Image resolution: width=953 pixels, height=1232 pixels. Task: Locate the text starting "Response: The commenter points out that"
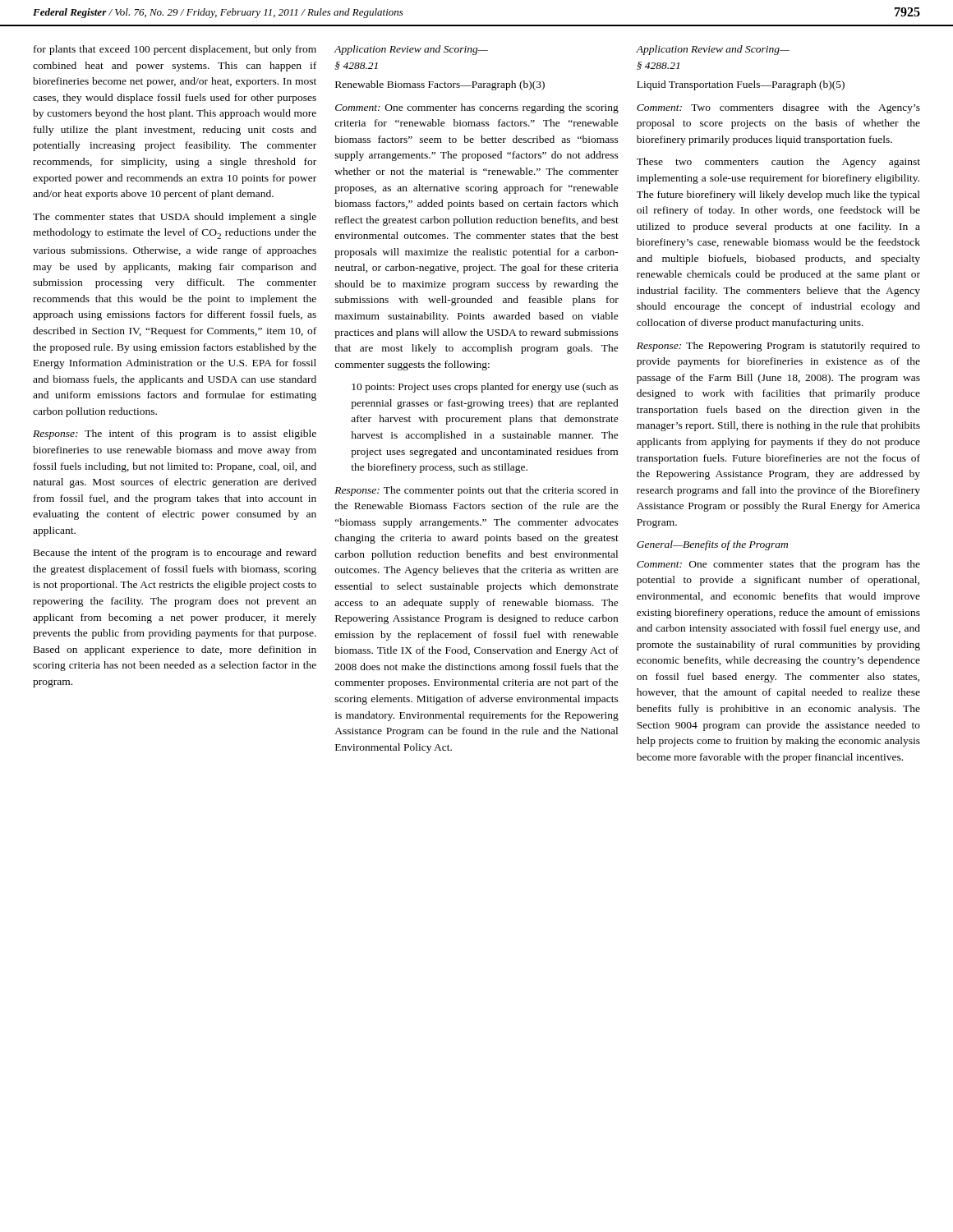[x=476, y=618]
